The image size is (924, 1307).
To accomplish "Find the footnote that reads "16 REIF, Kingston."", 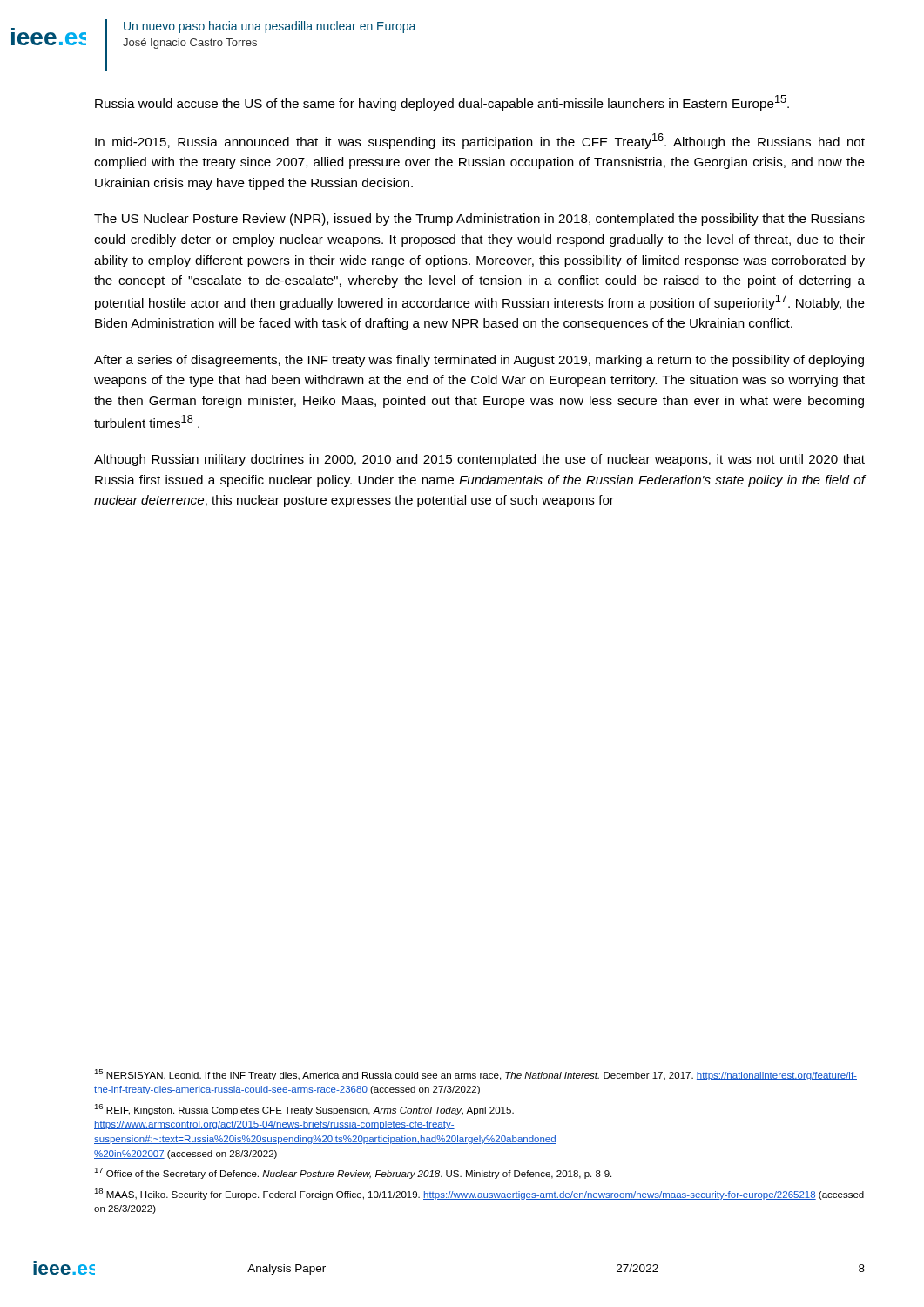I will pyautogui.click(x=325, y=1130).
